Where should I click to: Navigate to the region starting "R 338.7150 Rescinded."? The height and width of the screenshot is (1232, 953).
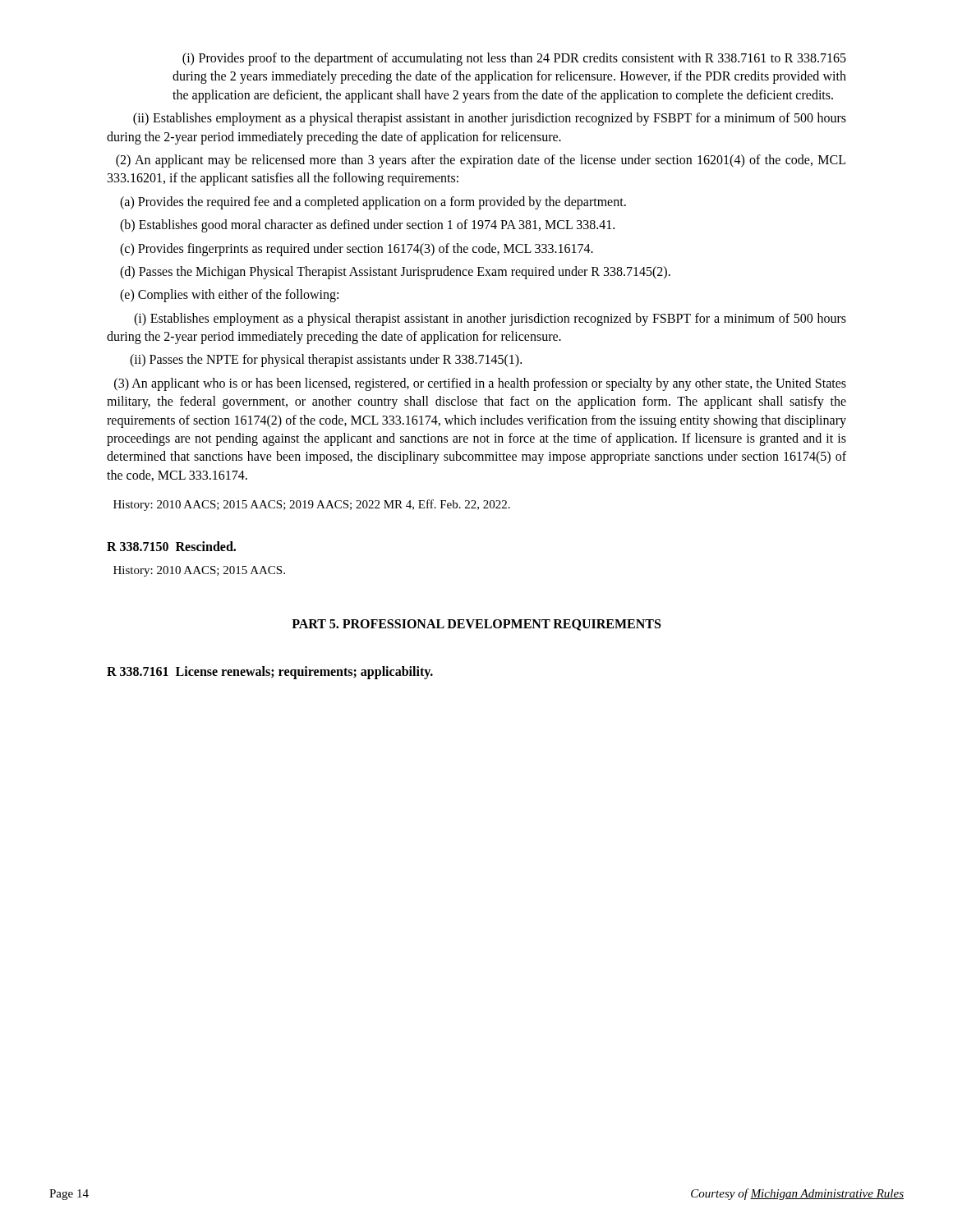171,546
